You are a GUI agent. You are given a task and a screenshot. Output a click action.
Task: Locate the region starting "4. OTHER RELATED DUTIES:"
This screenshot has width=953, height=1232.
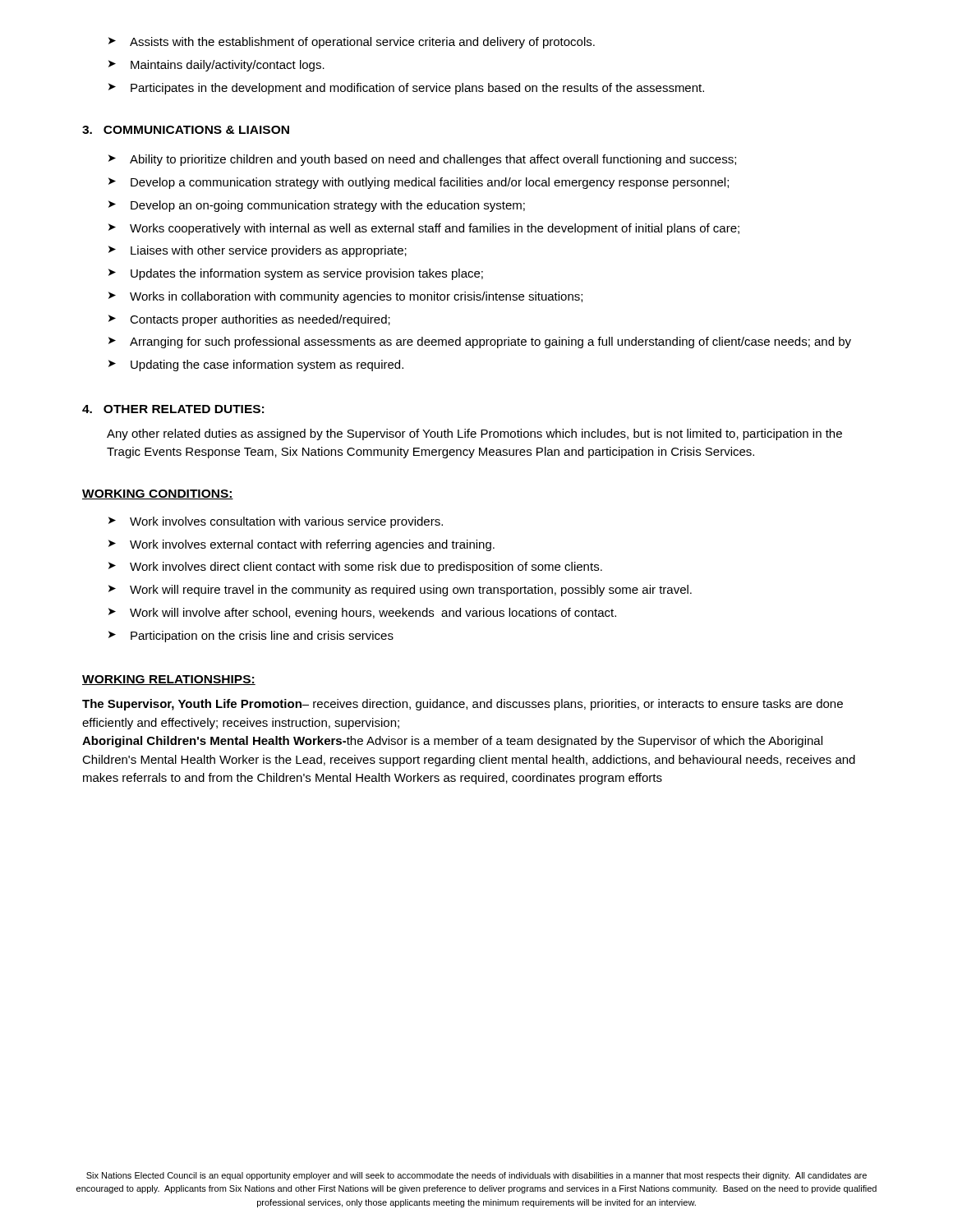point(174,408)
